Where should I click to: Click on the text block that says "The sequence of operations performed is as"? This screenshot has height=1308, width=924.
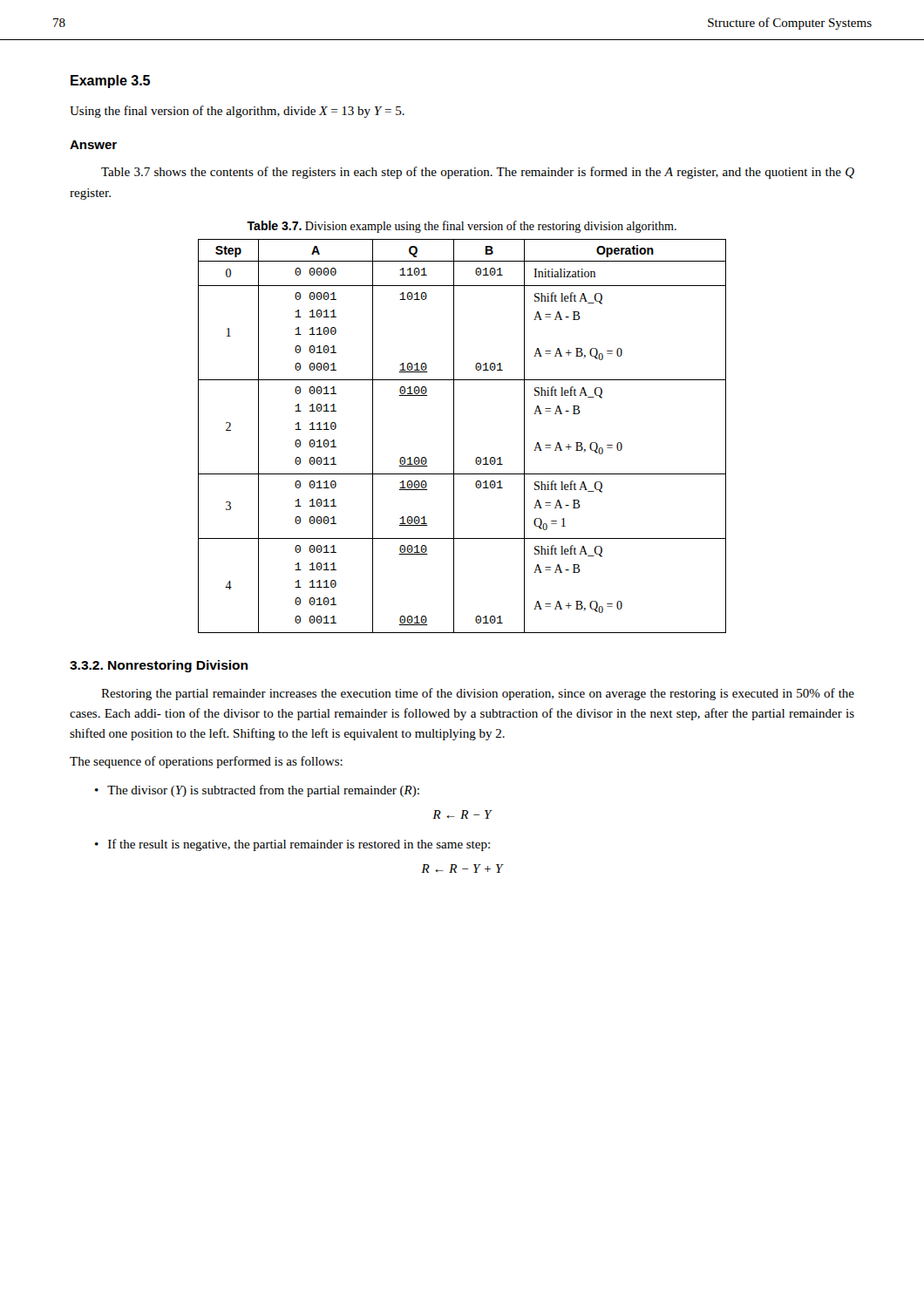coord(206,761)
